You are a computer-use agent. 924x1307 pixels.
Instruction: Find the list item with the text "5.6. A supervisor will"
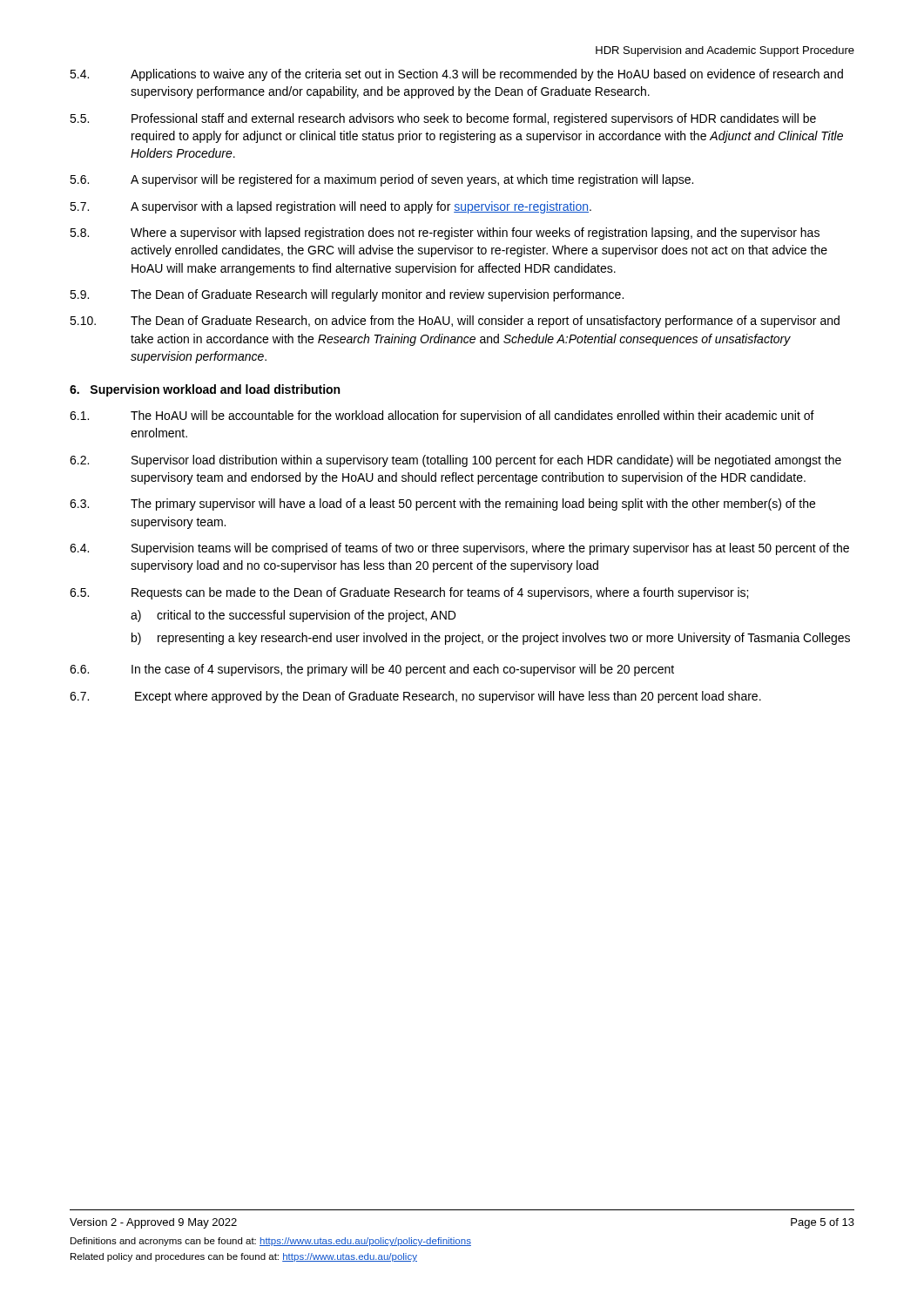[462, 180]
